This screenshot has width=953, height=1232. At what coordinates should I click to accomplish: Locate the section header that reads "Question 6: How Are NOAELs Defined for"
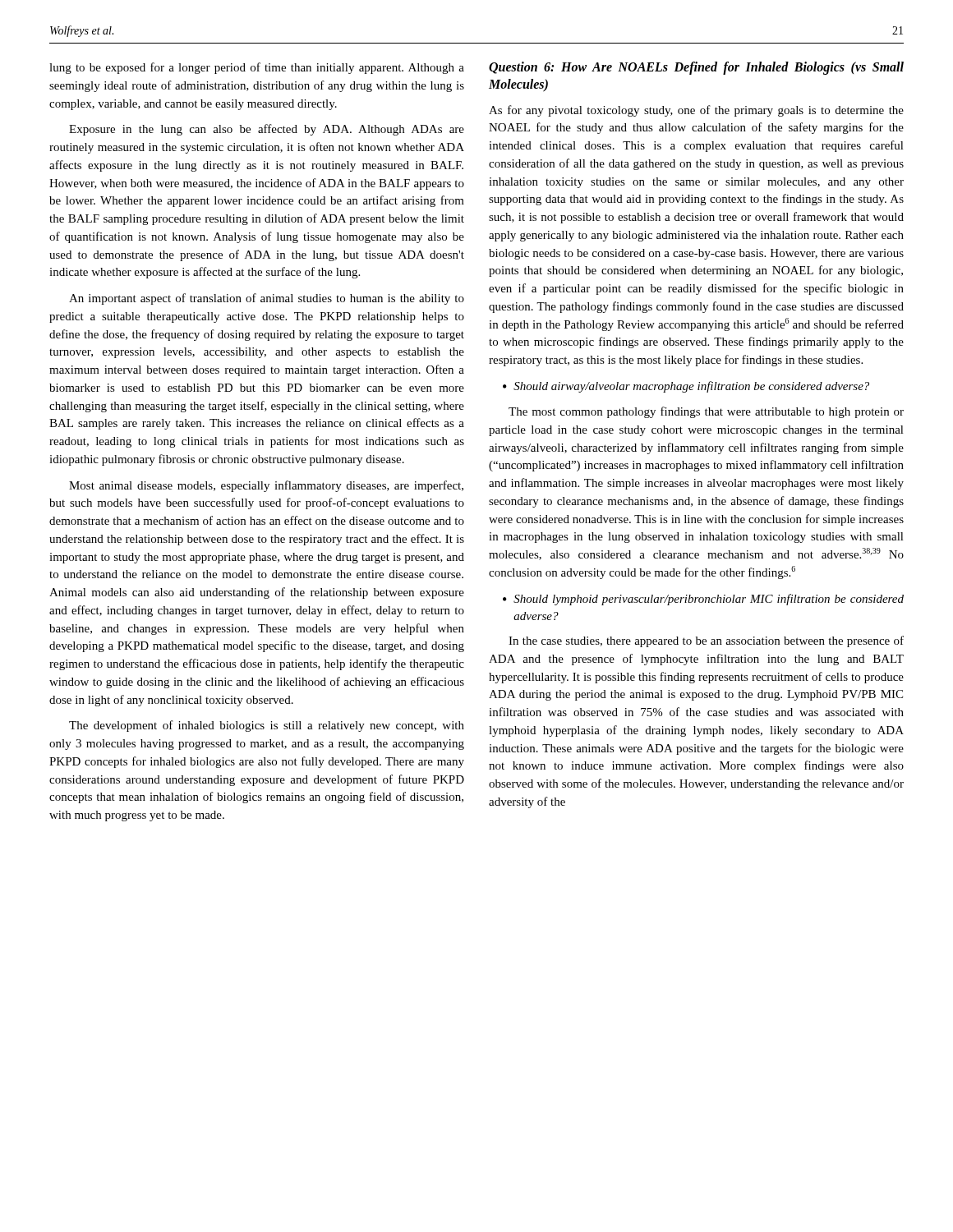click(x=696, y=76)
